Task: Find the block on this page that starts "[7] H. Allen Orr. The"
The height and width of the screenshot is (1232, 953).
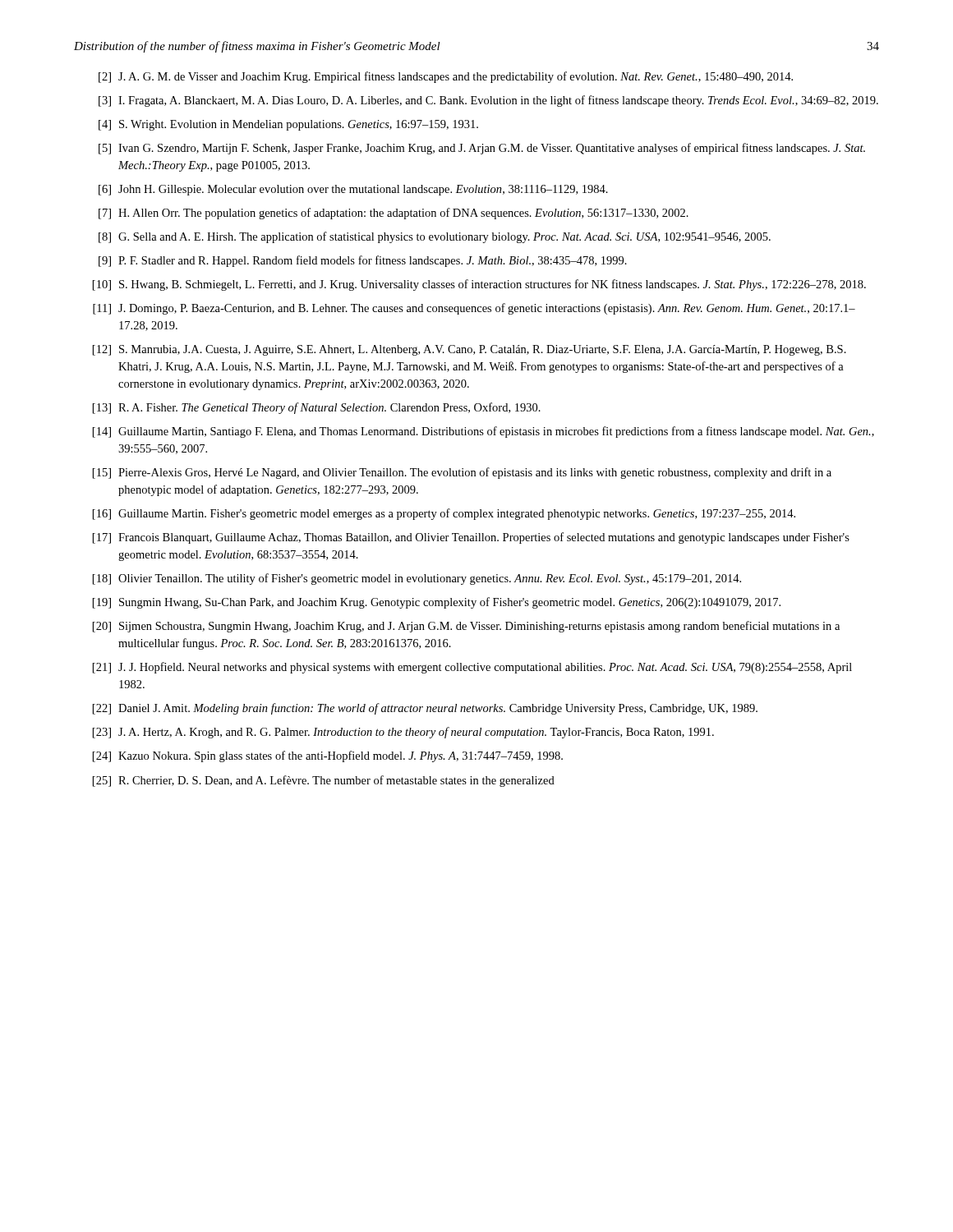Action: pos(476,213)
